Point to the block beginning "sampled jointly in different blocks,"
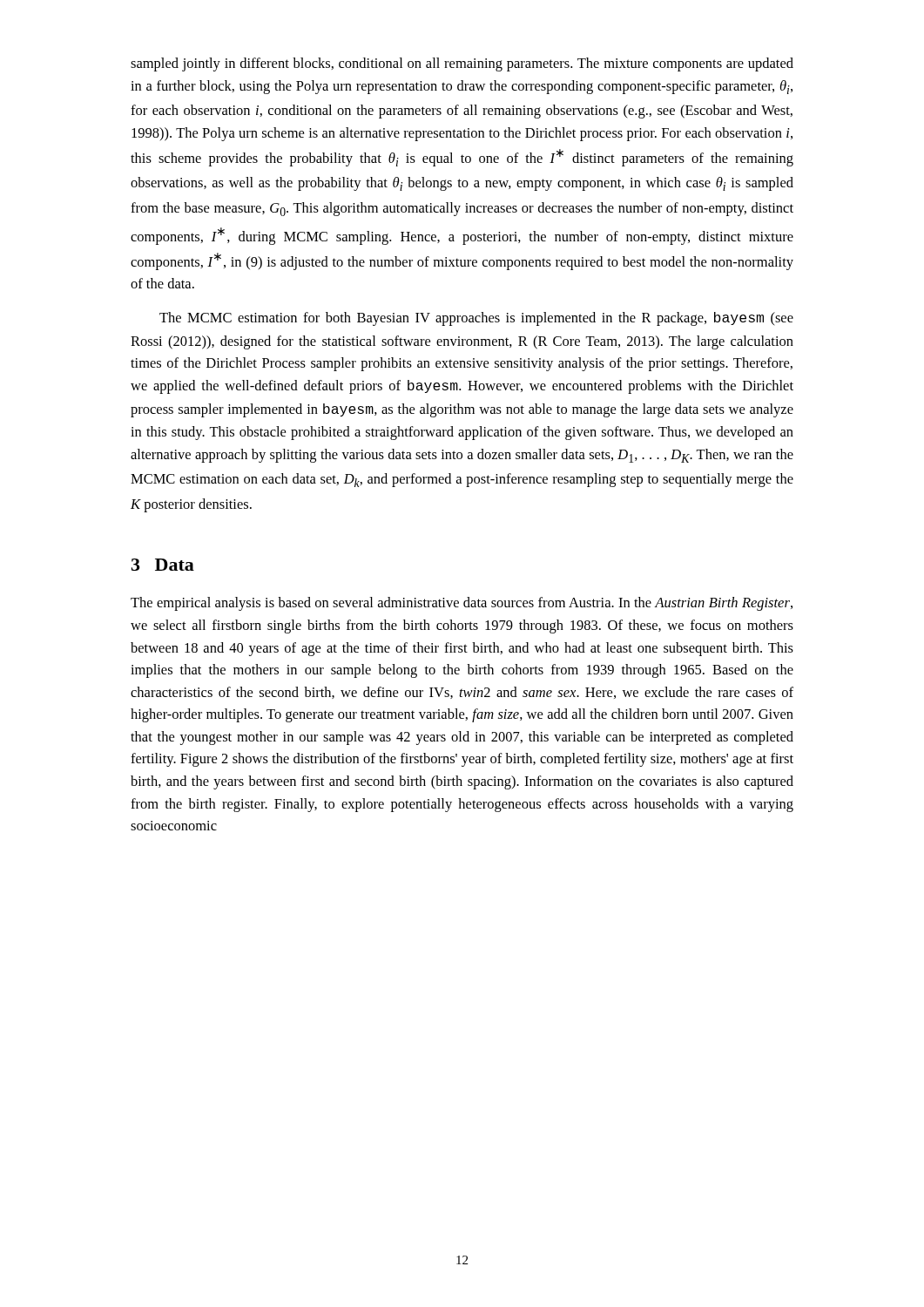This screenshot has width=924, height=1307. (x=462, y=174)
